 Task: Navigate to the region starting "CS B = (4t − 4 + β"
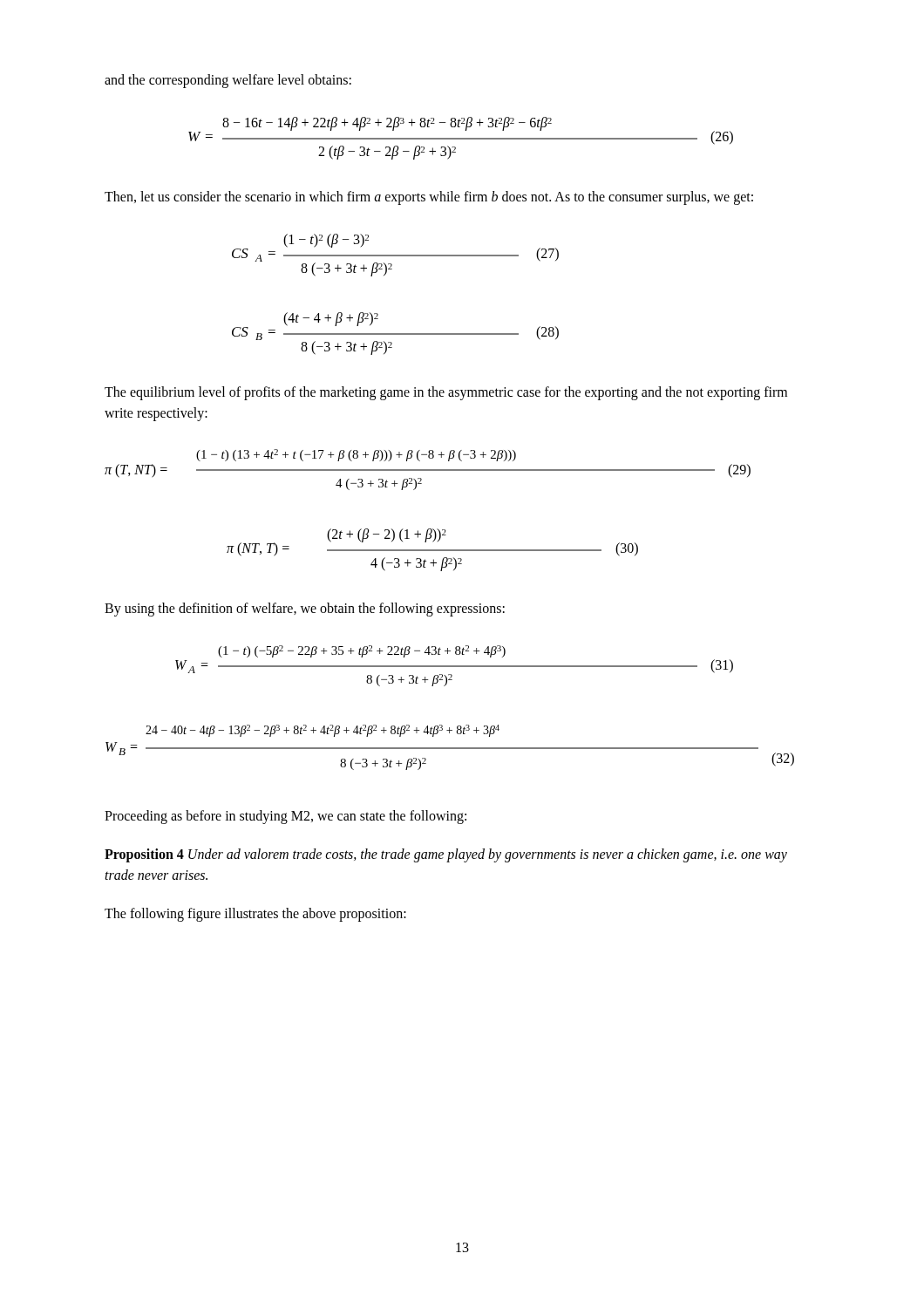pyautogui.click(x=462, y=334)
